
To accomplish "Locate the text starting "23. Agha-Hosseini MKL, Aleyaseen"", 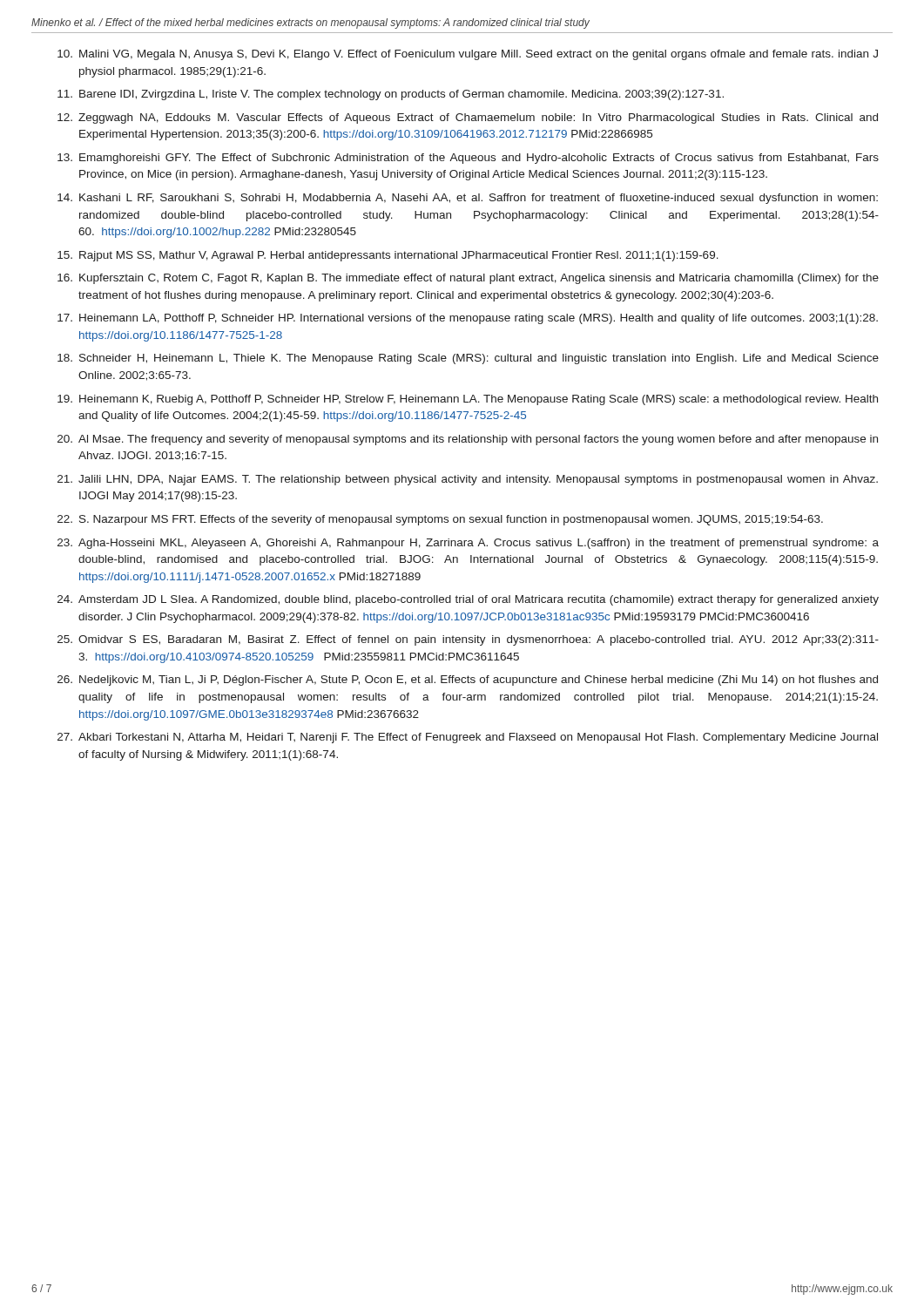I will point(462,559).
